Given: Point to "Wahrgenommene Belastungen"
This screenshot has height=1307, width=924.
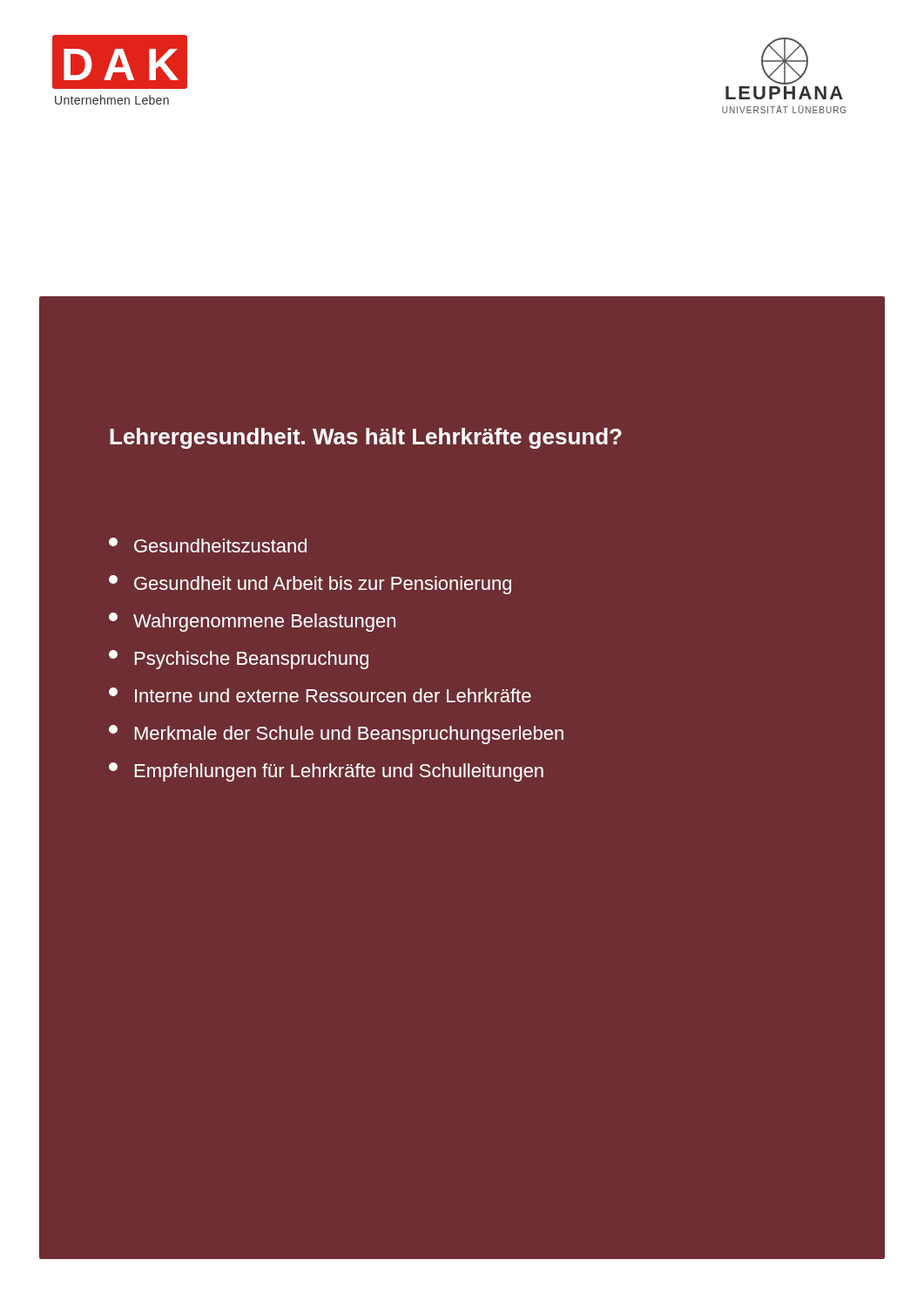Looking at the screenshot, I should (253, 621).
